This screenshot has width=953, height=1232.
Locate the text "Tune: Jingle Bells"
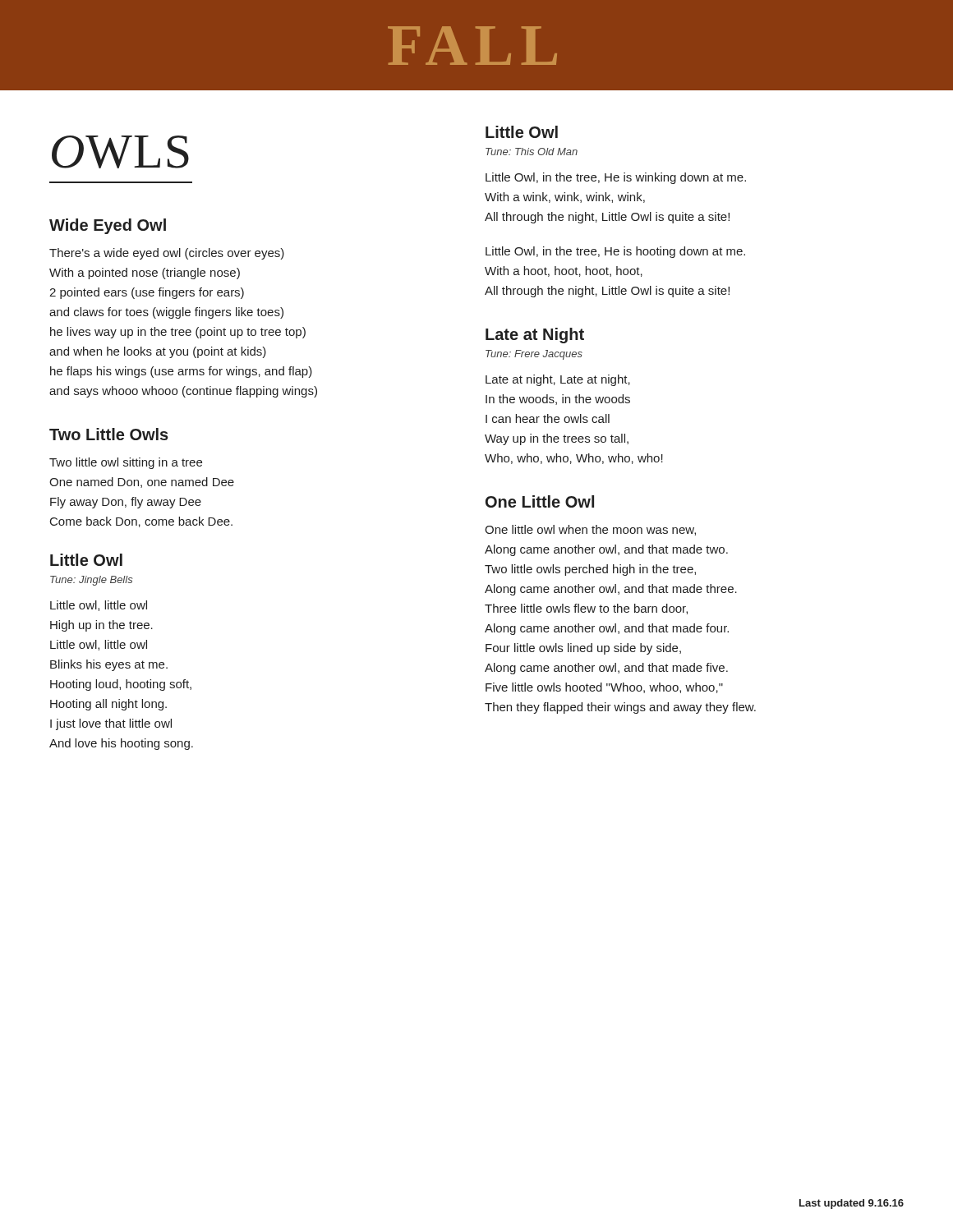91,579
